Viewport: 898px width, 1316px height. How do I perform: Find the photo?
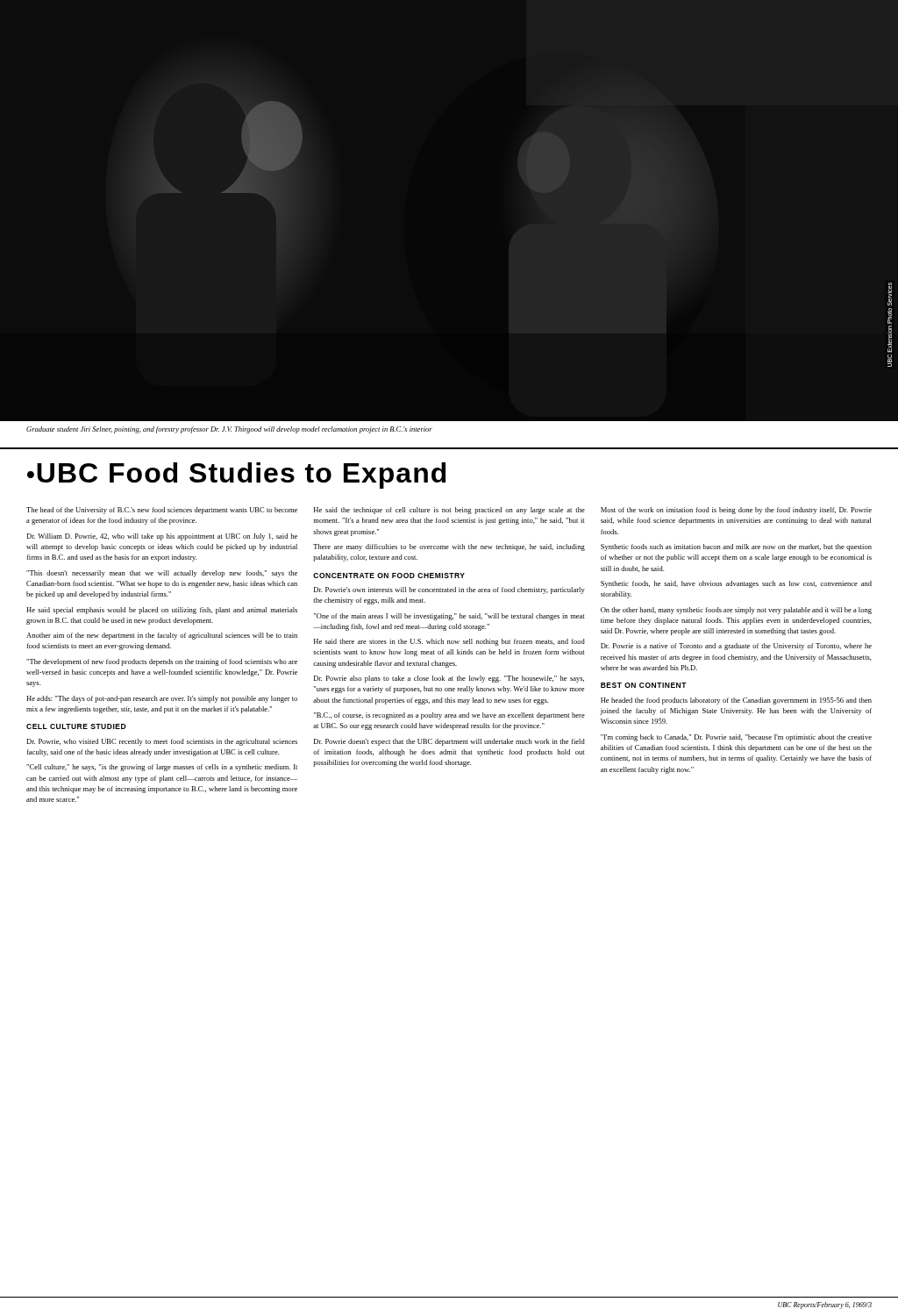pyautogui.click(x=449, y=211)
